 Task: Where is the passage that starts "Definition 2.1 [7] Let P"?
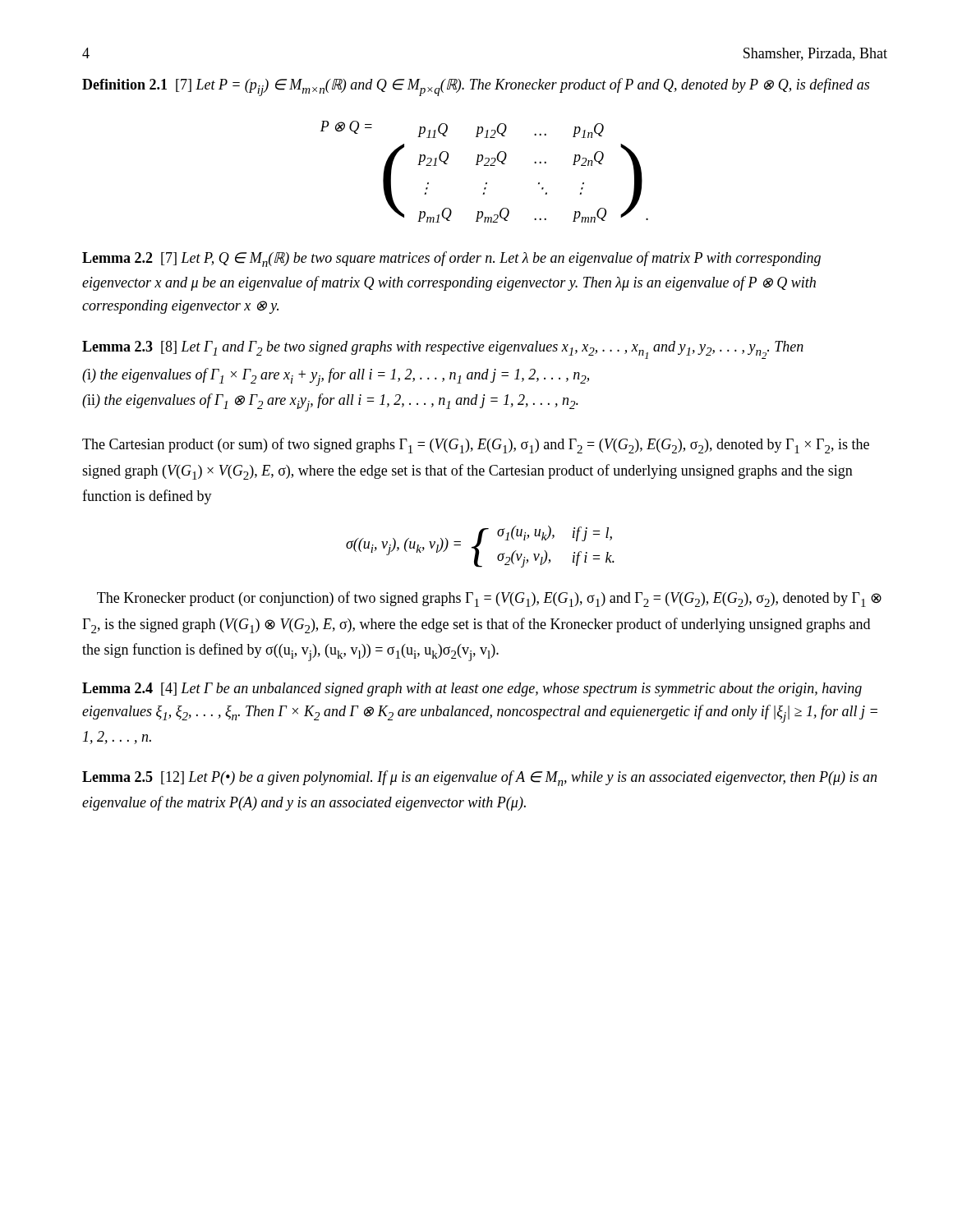pos(476,86)
